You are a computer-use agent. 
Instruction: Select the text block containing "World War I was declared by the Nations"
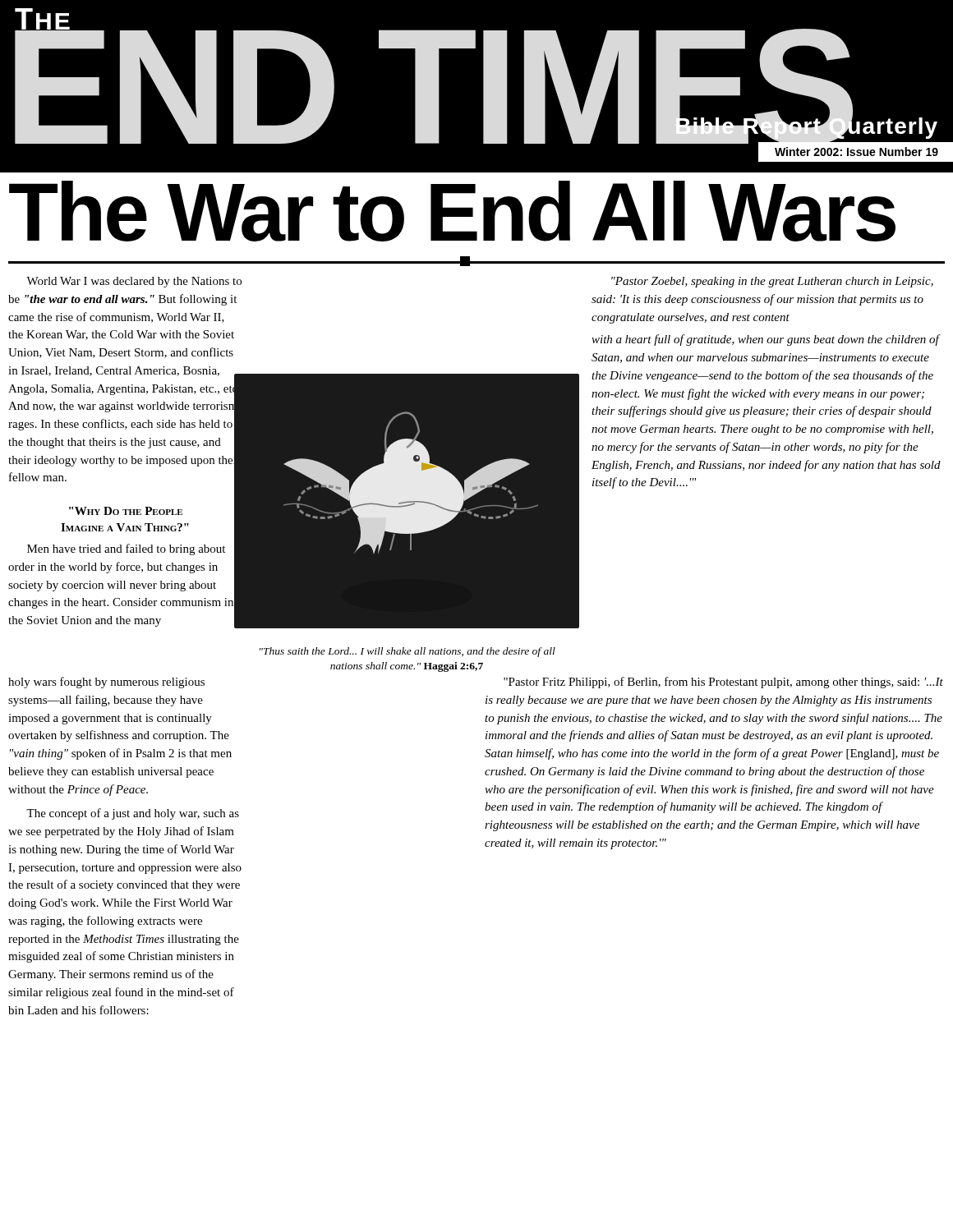[125, 380]
